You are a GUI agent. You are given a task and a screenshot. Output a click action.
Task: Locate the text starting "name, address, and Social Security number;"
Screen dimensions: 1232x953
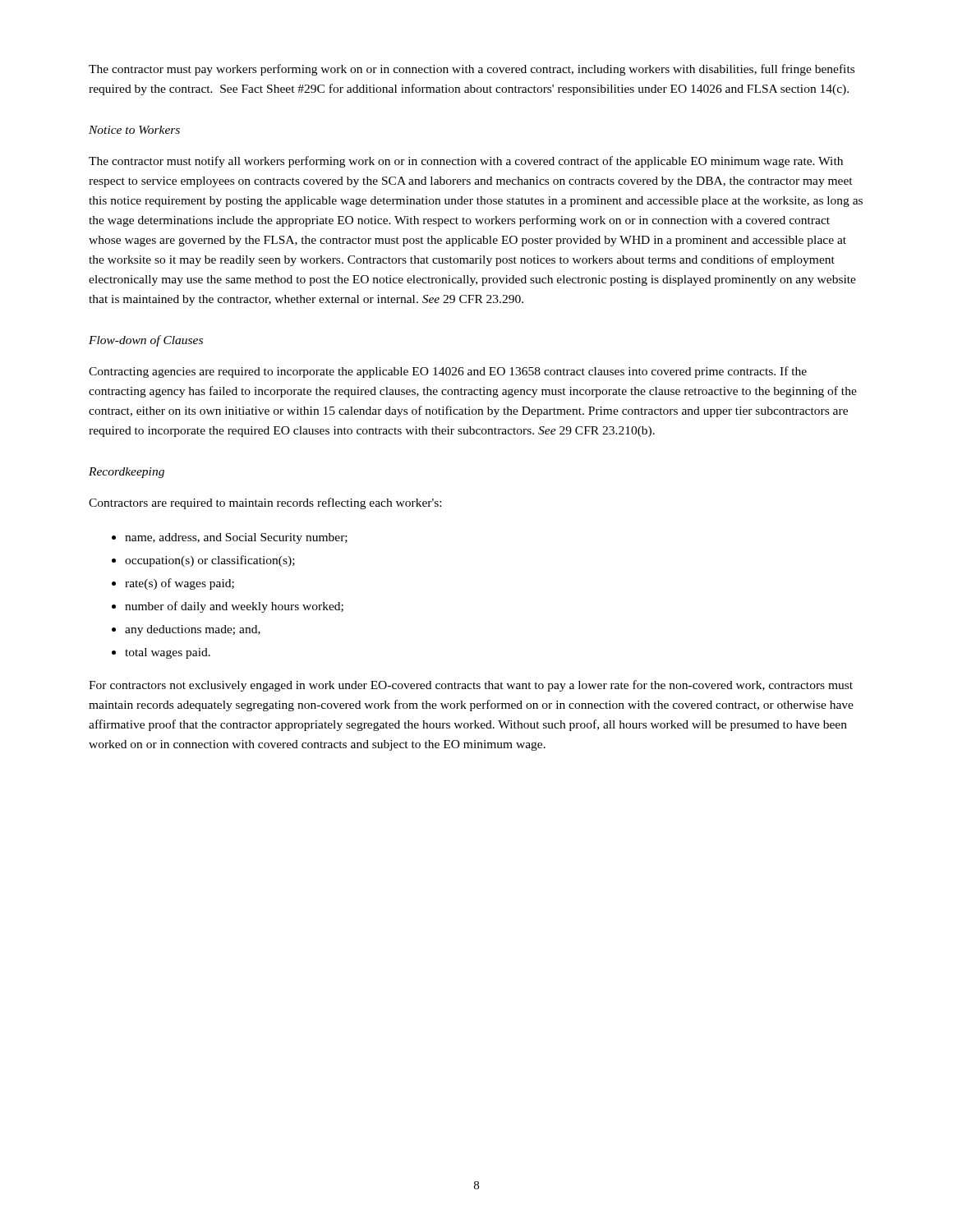click(236, 537)
